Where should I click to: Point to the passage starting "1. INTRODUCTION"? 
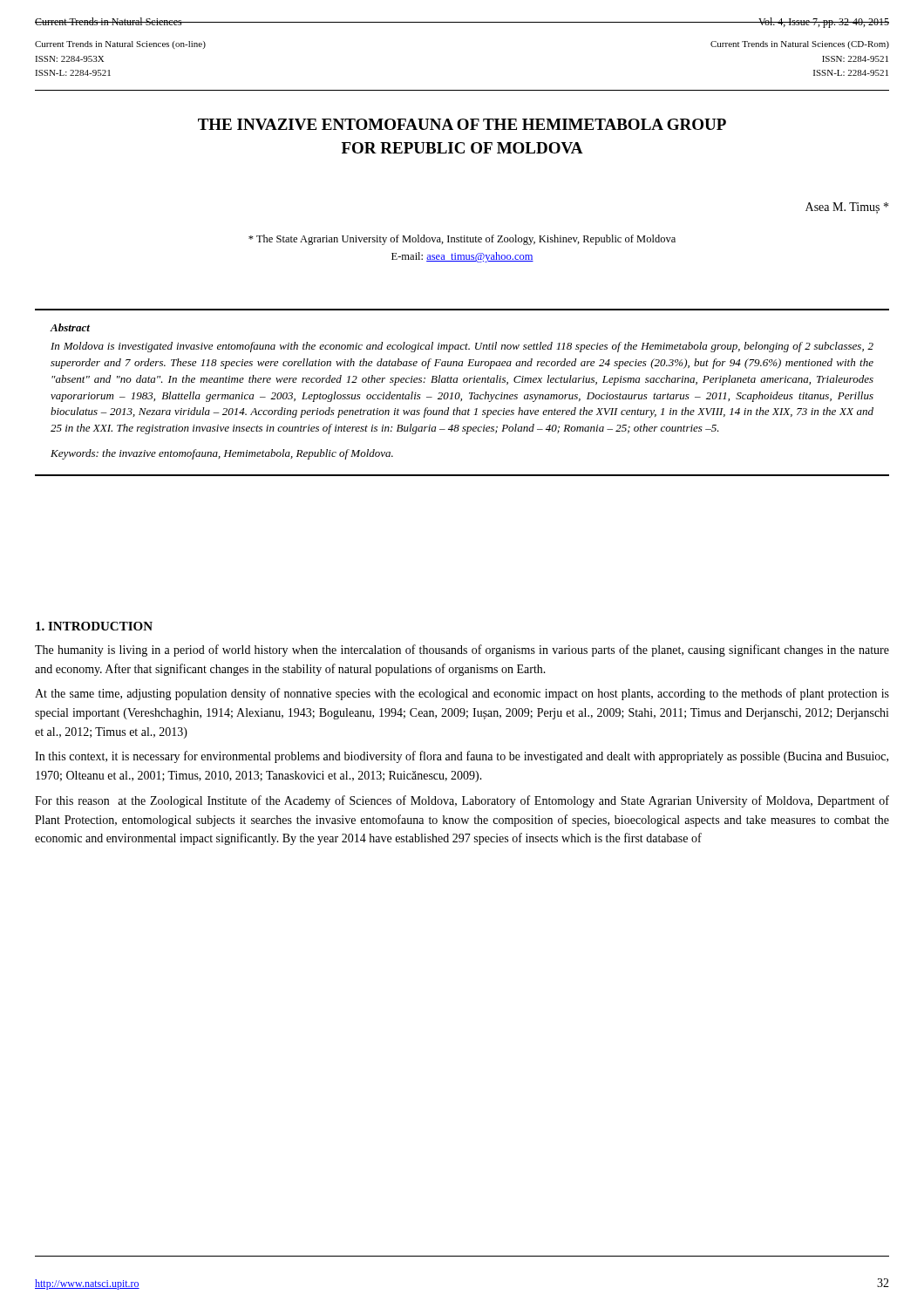point(94,626)
